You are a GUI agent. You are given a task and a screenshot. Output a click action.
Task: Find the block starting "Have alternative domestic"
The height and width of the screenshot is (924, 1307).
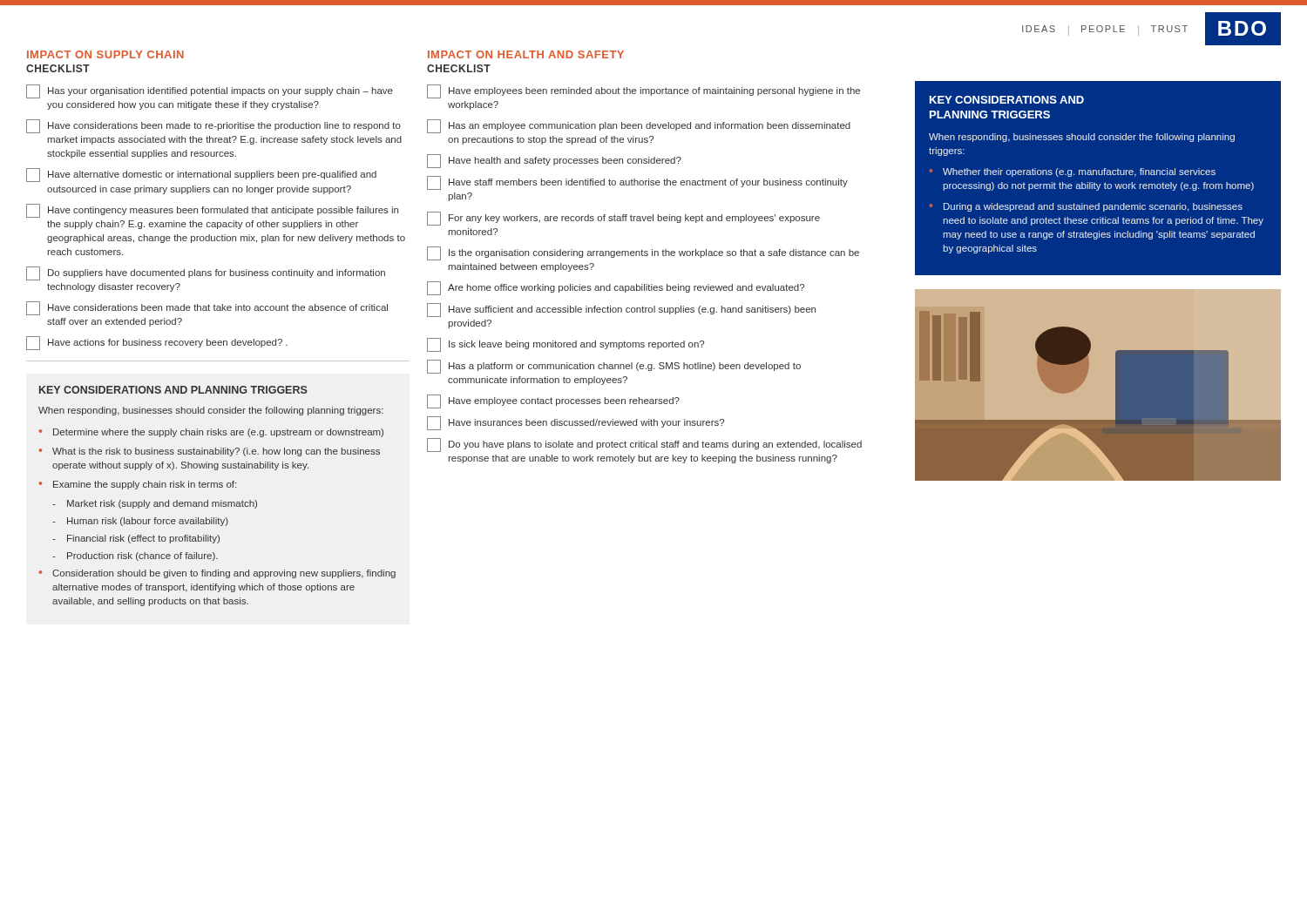[x=218, y=182]
